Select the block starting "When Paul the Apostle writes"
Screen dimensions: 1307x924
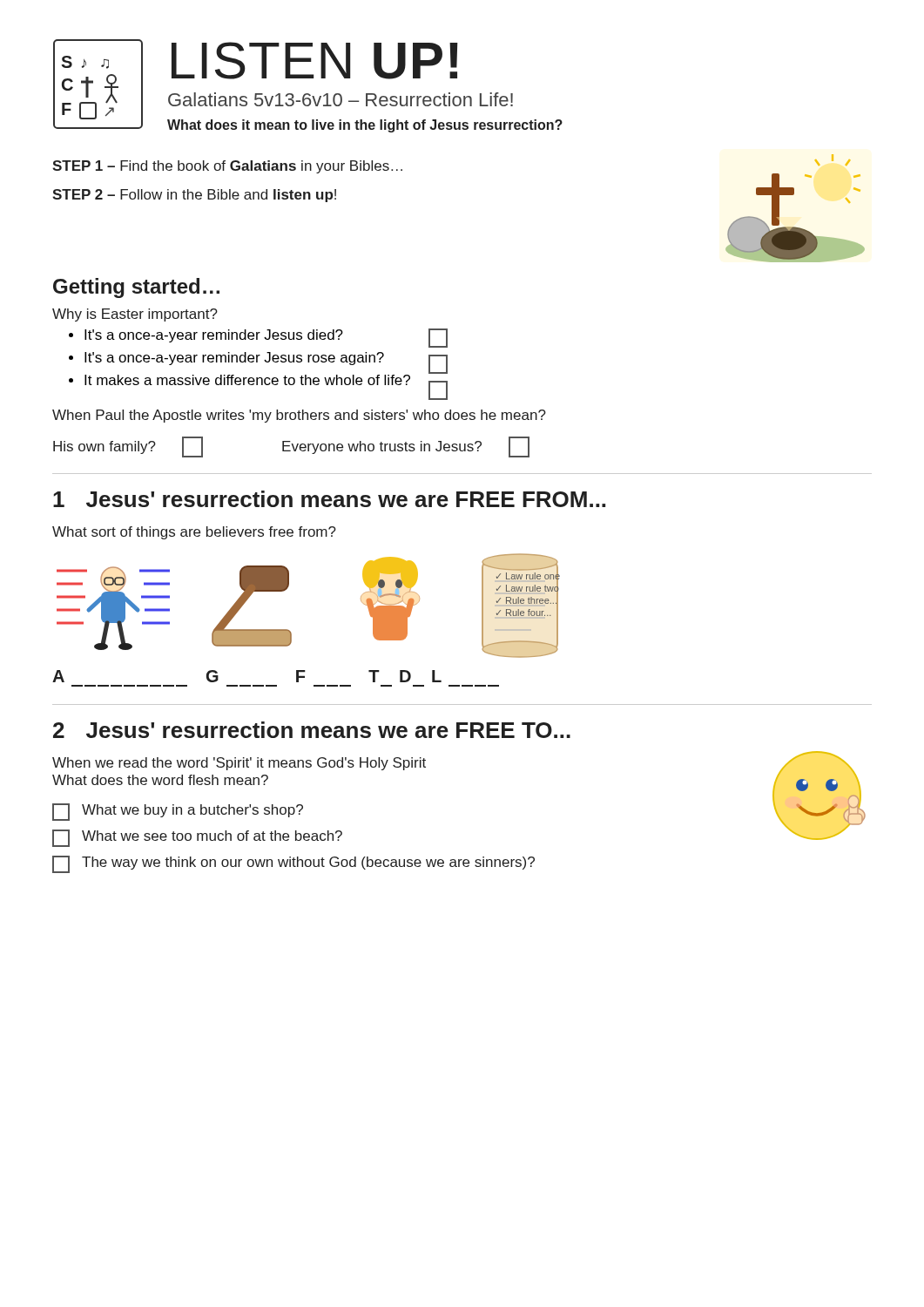click(299, 415)
